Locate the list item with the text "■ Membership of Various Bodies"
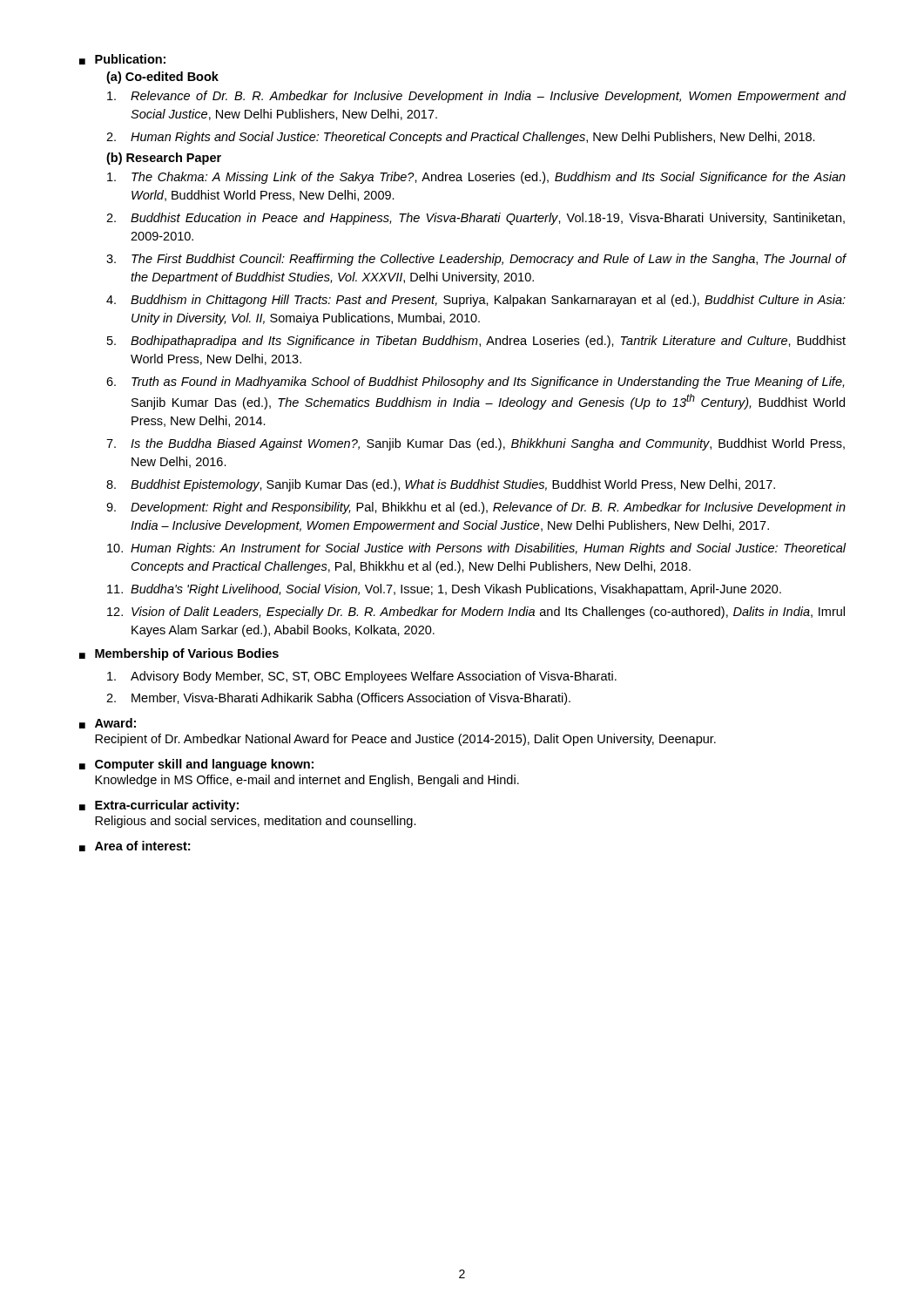 (179, 655)
